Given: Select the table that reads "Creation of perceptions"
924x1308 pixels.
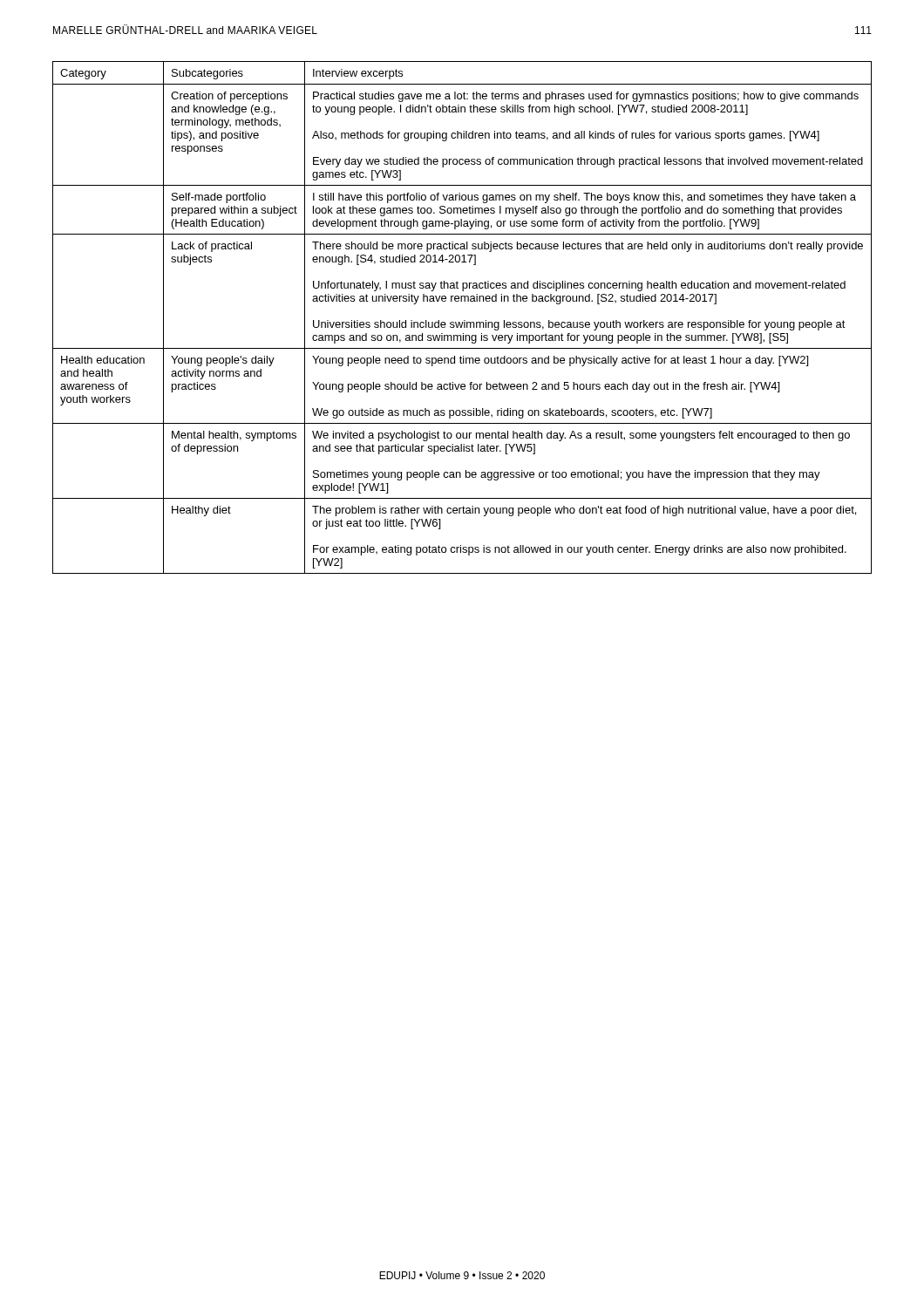Looking at the screenshot, I should (x=462, y=317).
